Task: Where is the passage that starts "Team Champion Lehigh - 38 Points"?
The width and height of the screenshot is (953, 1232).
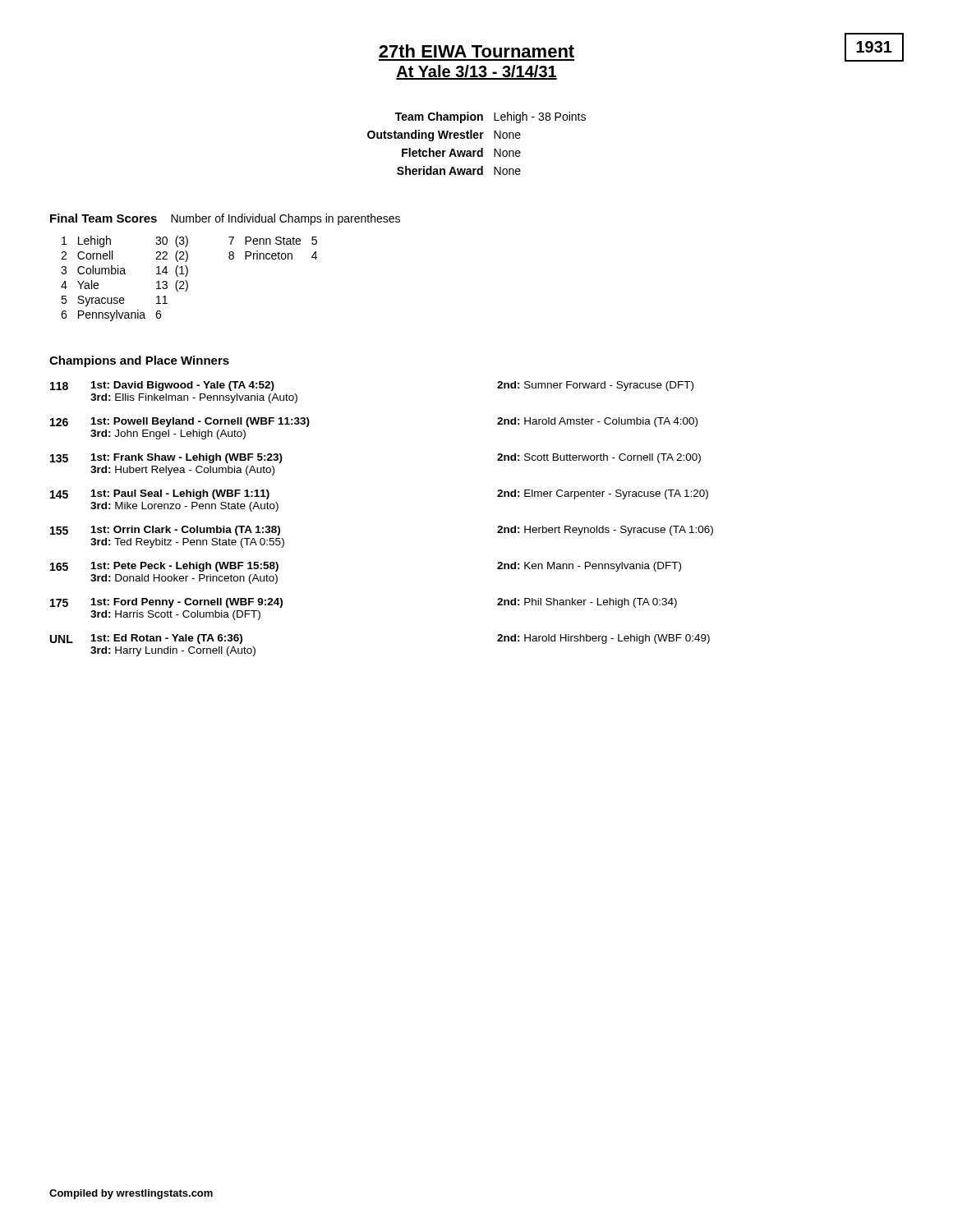Action: 476,144
